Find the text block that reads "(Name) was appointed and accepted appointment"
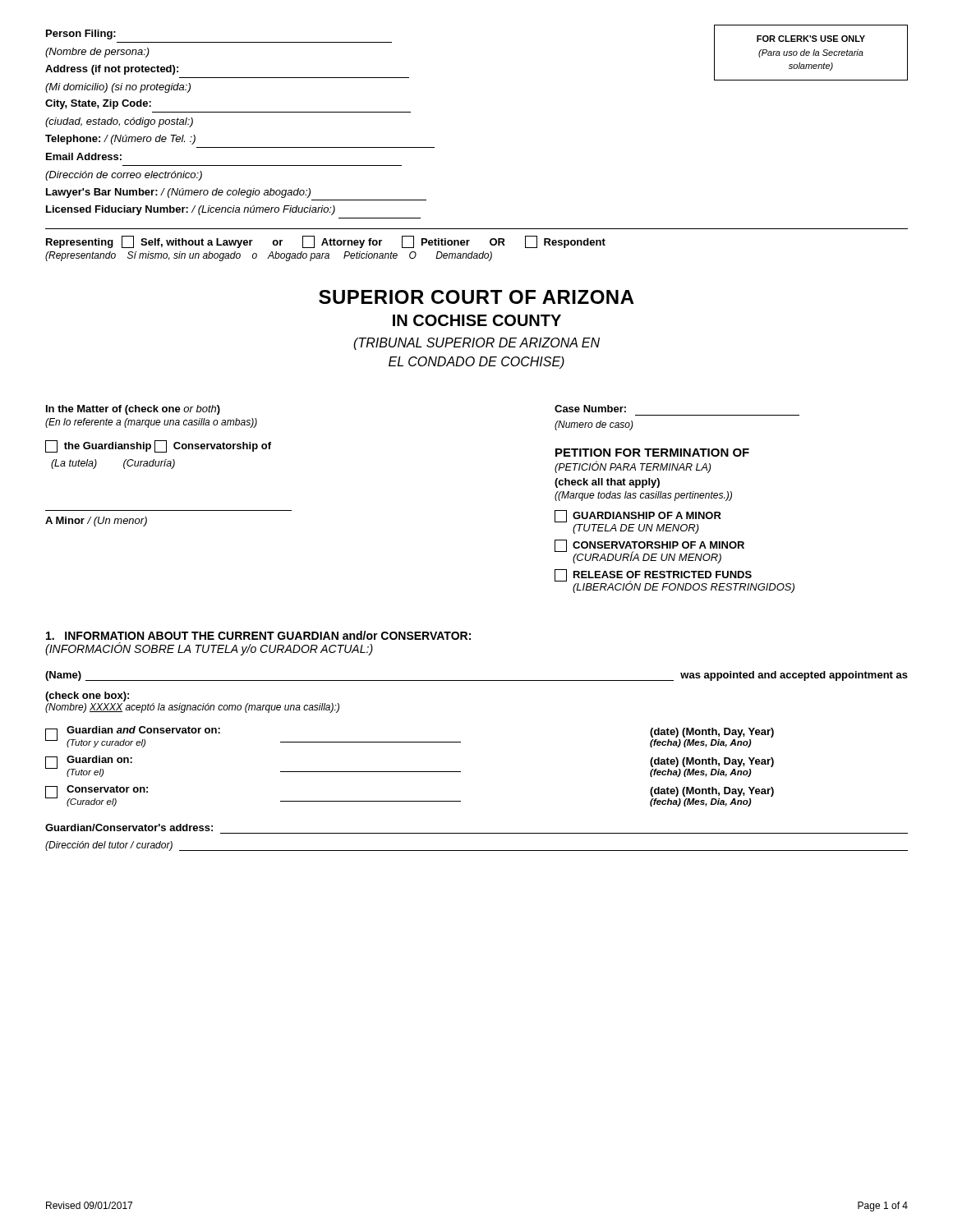The height and width of the screenshot is (1232, 953). (476, 674)
